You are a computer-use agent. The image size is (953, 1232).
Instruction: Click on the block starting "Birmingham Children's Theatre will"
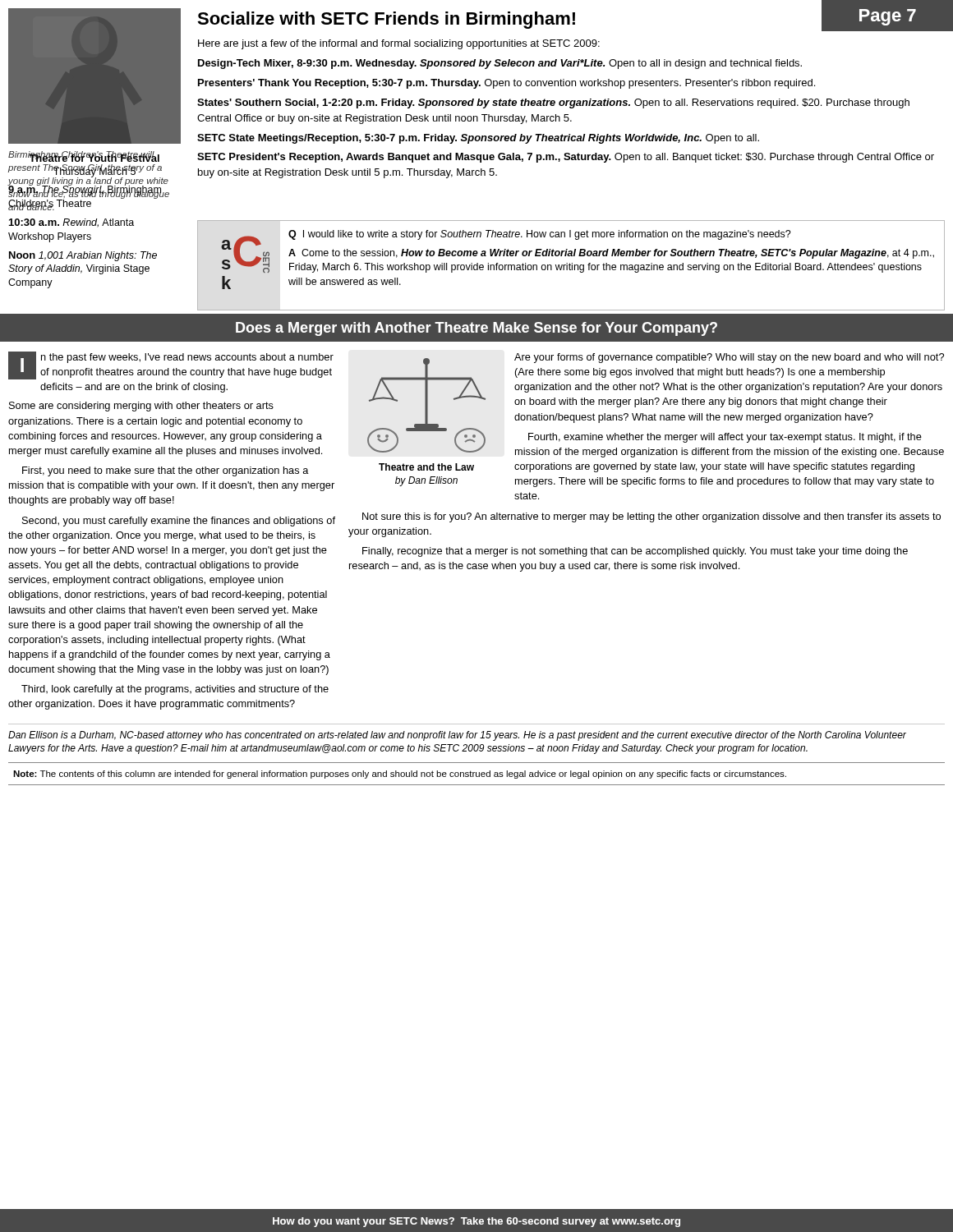click(89, 181)
